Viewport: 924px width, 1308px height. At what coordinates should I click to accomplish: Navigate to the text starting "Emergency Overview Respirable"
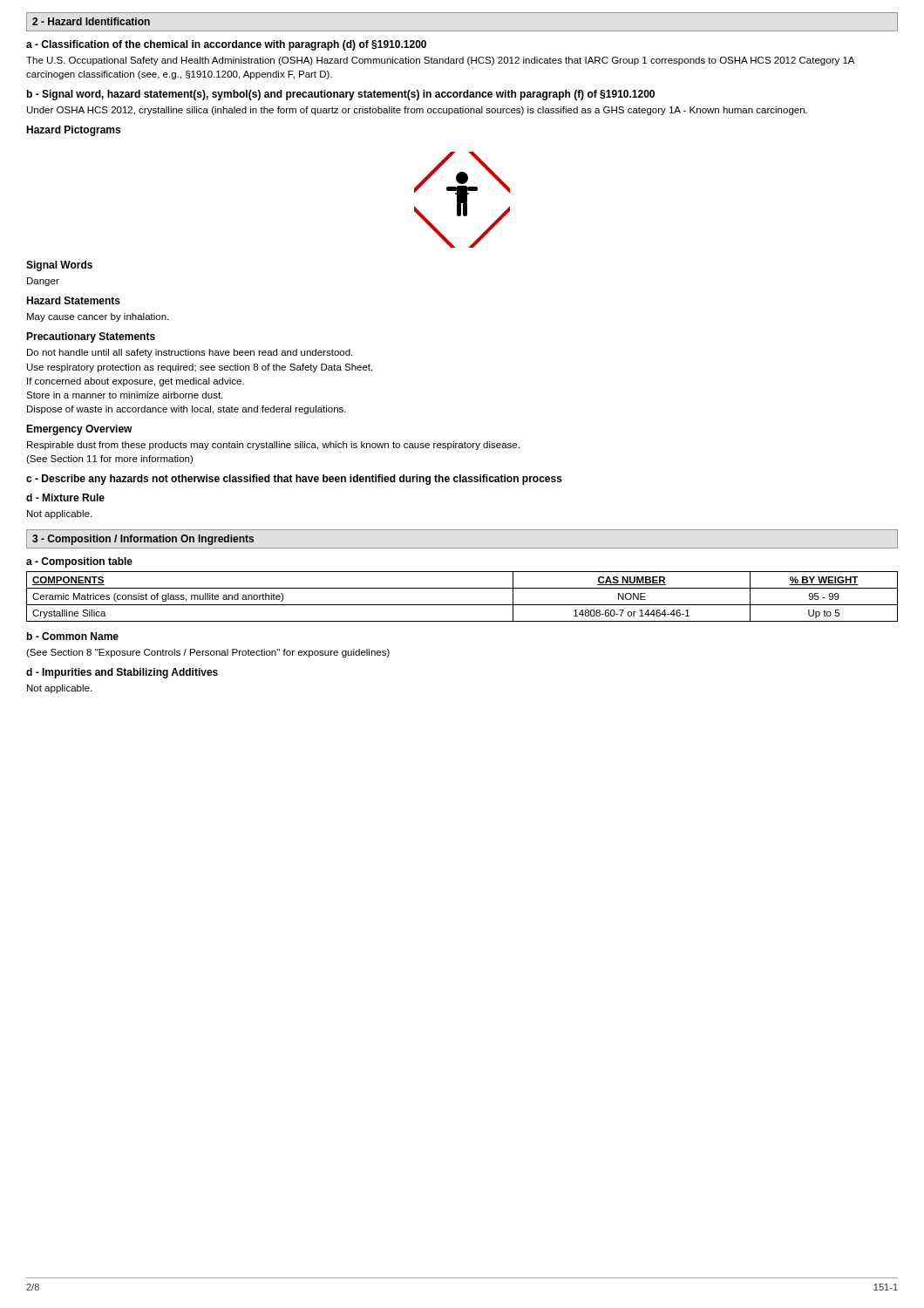point(462,444)
